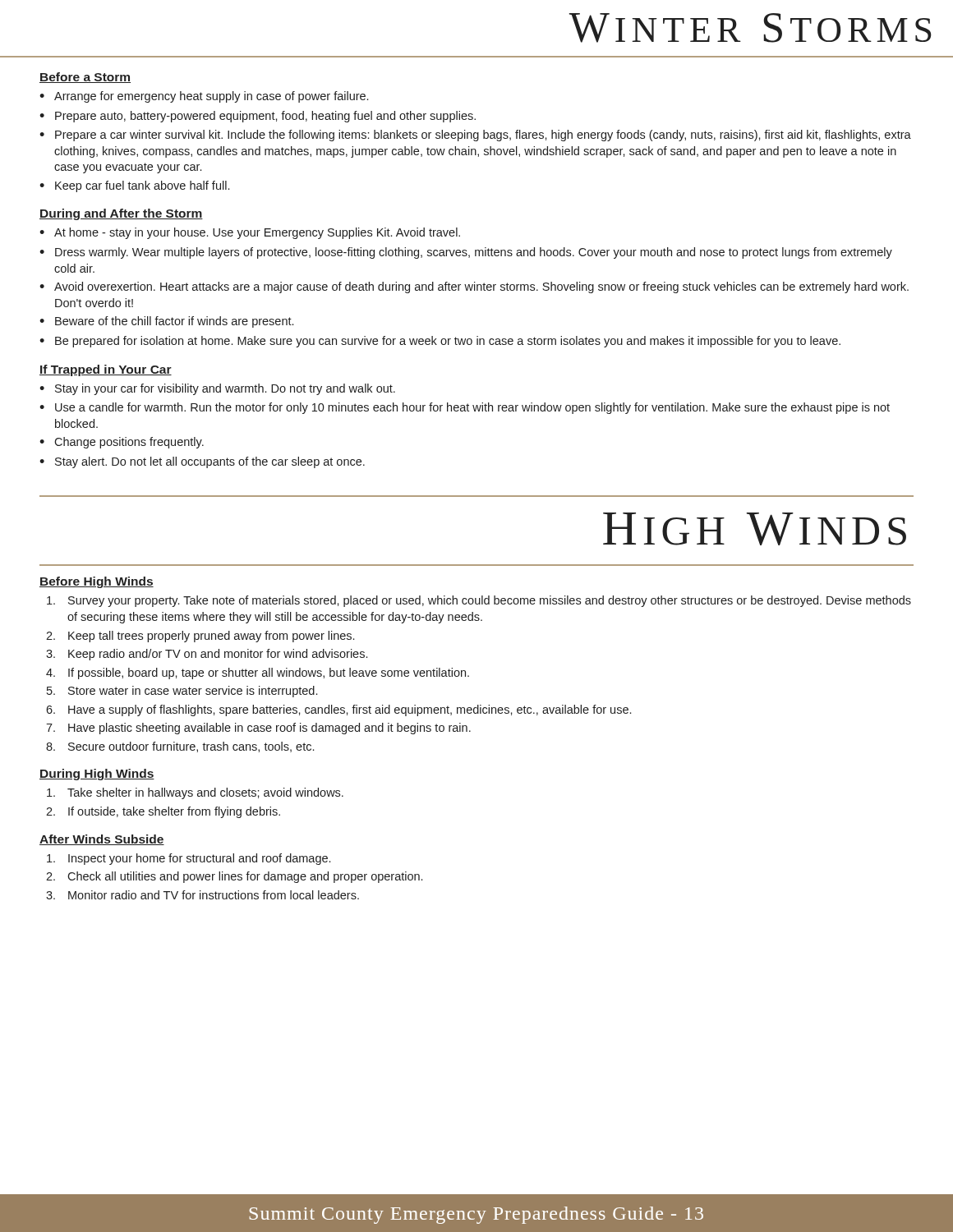Locate the list item that says "• Stay alert."
The height and width of the screenshot is (1232, 953).
tap(202, 462)
